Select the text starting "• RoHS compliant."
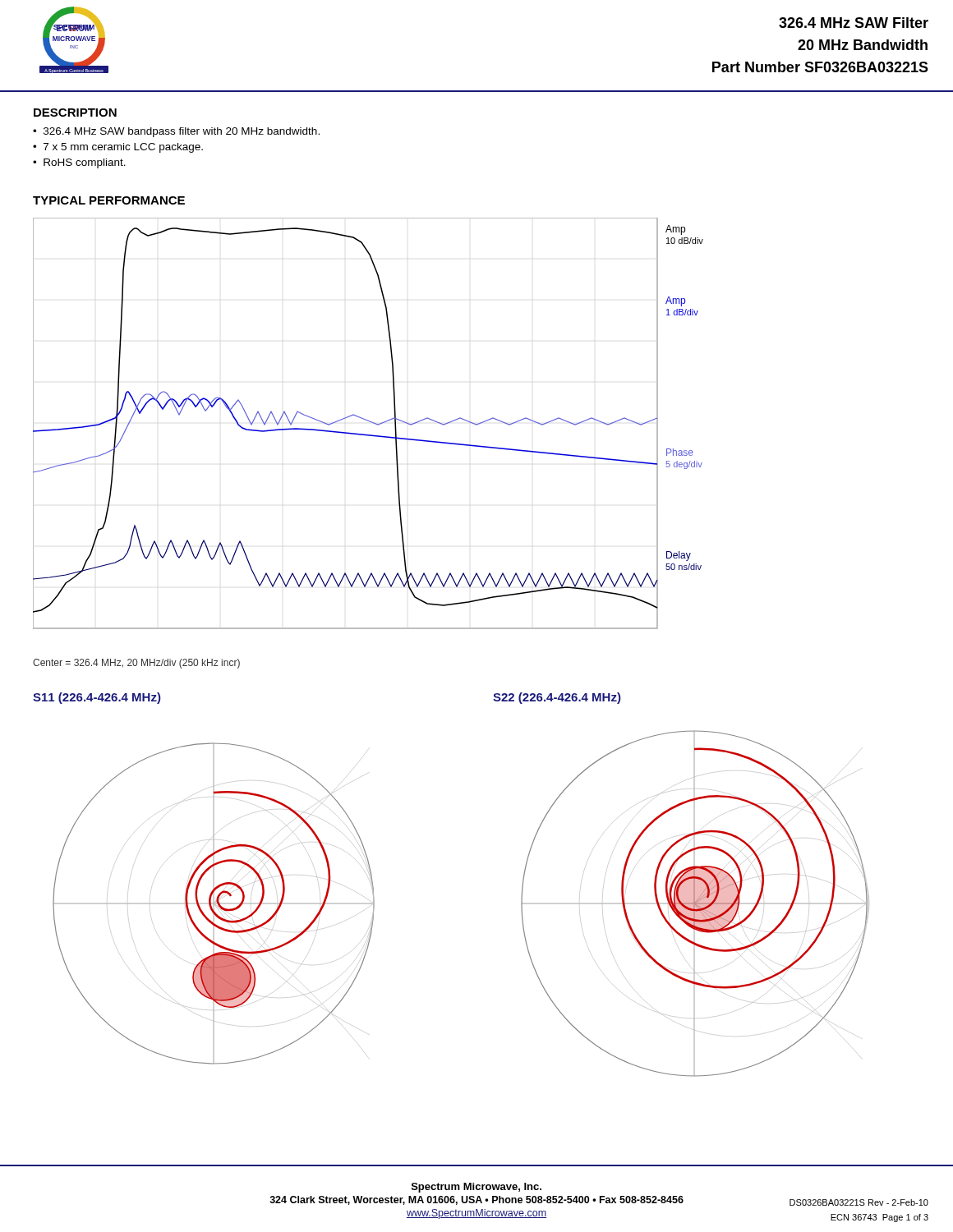The height and width of the screenshot is (1232, 953). (80, 162)
